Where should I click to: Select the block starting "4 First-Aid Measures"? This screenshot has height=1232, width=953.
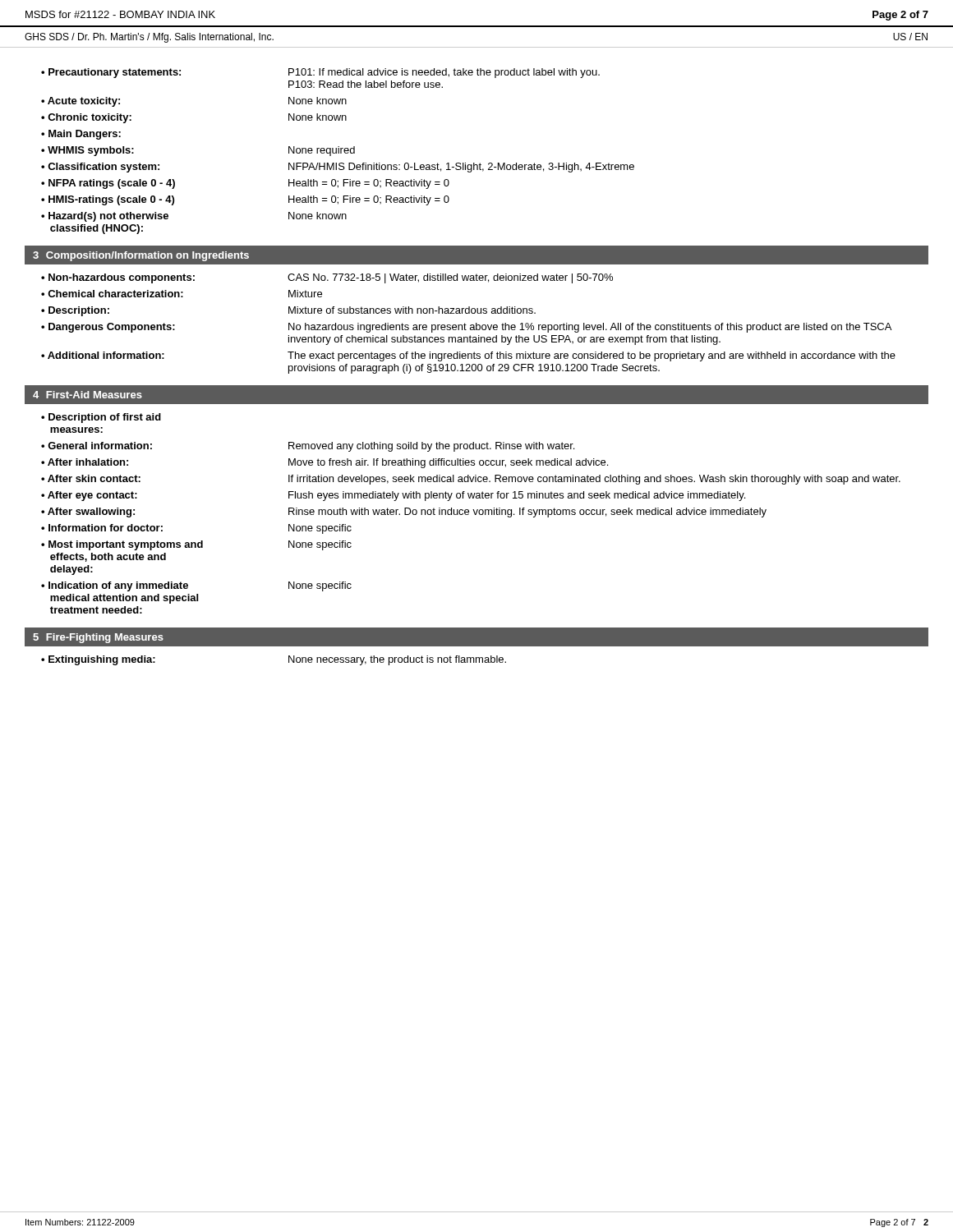point(87,395)
